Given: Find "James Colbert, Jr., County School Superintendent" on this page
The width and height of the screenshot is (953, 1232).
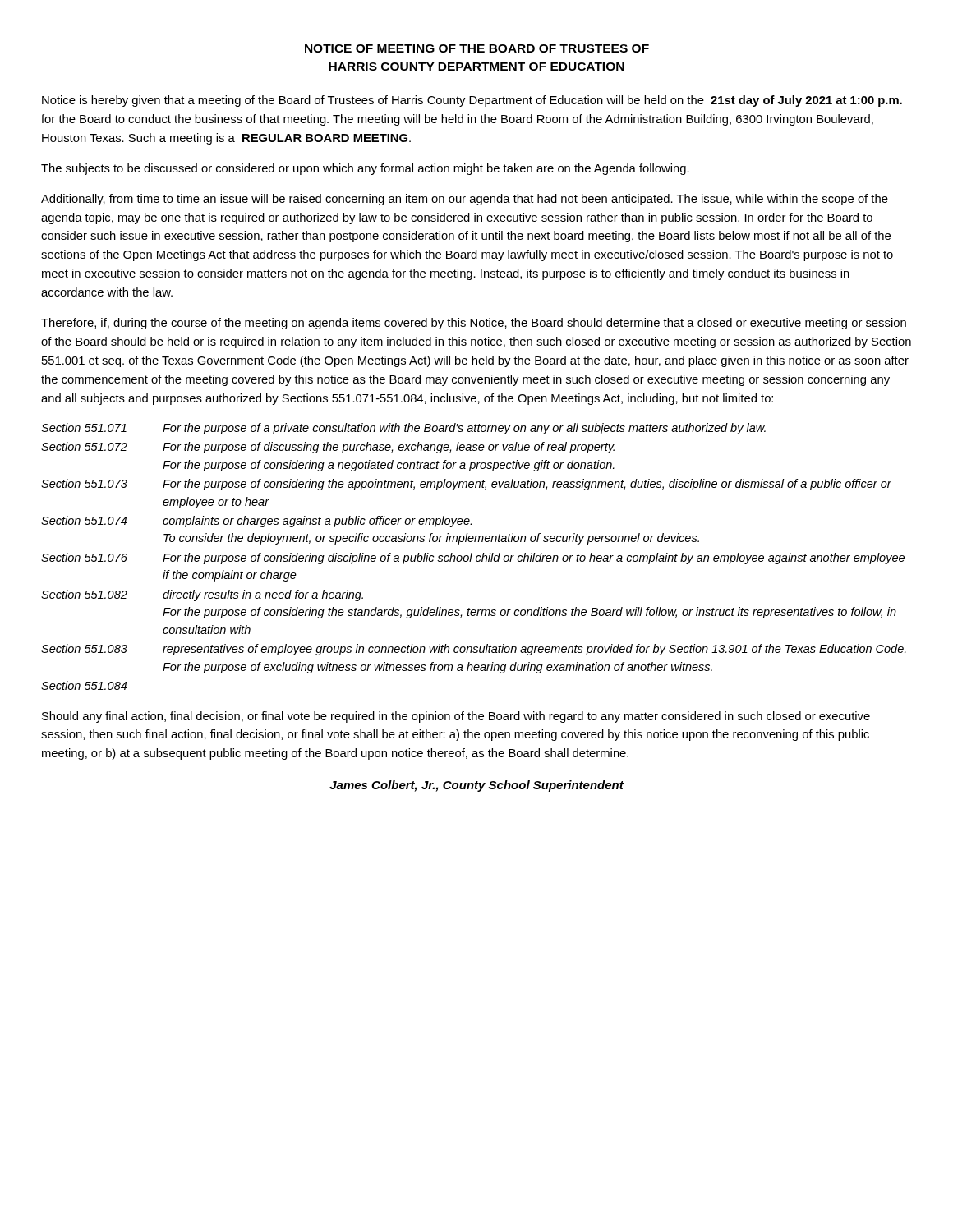Looking at the screenshot, I should click(x=476, y=785).
